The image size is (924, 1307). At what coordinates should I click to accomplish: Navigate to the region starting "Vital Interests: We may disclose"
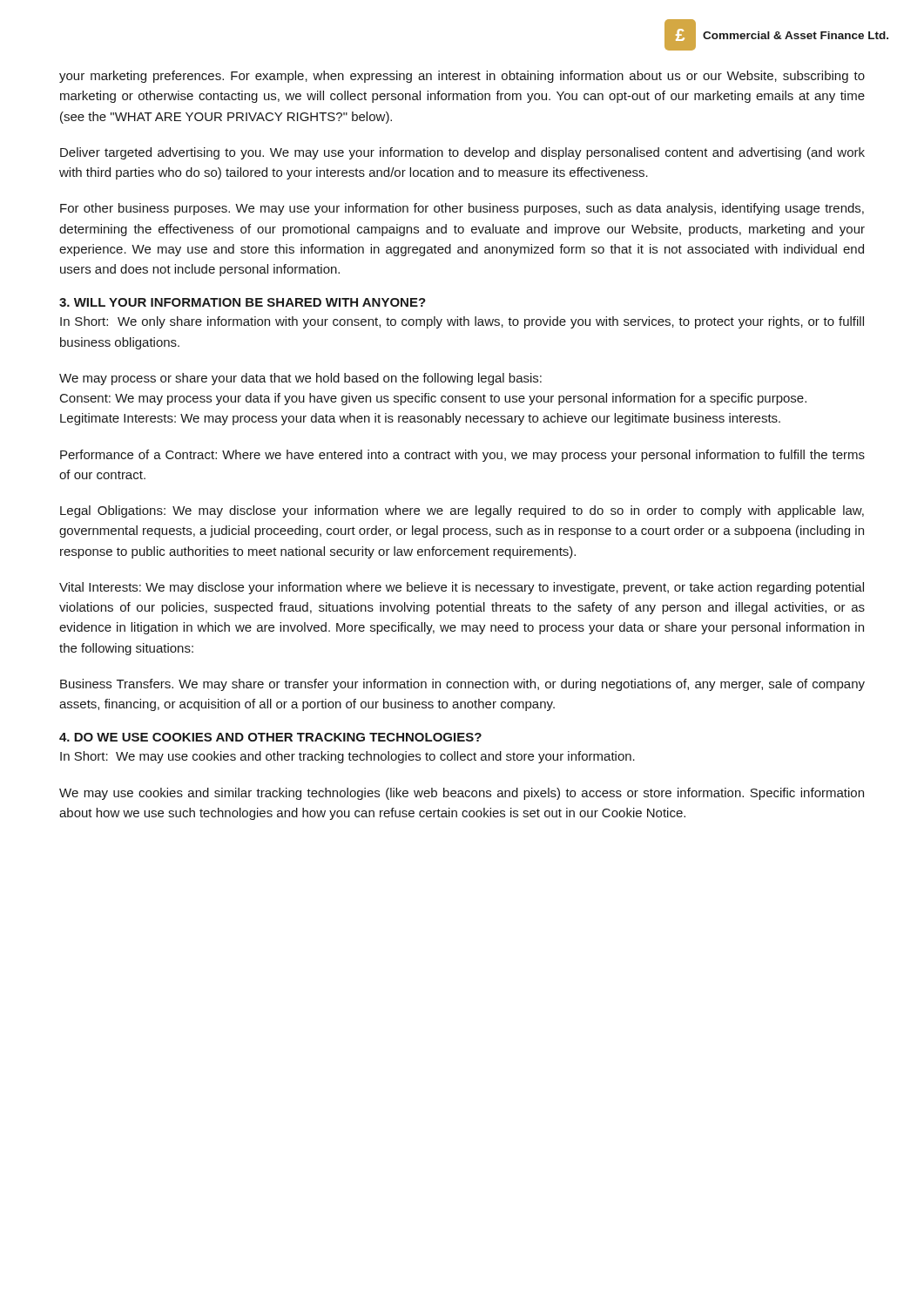click(462, 617)
